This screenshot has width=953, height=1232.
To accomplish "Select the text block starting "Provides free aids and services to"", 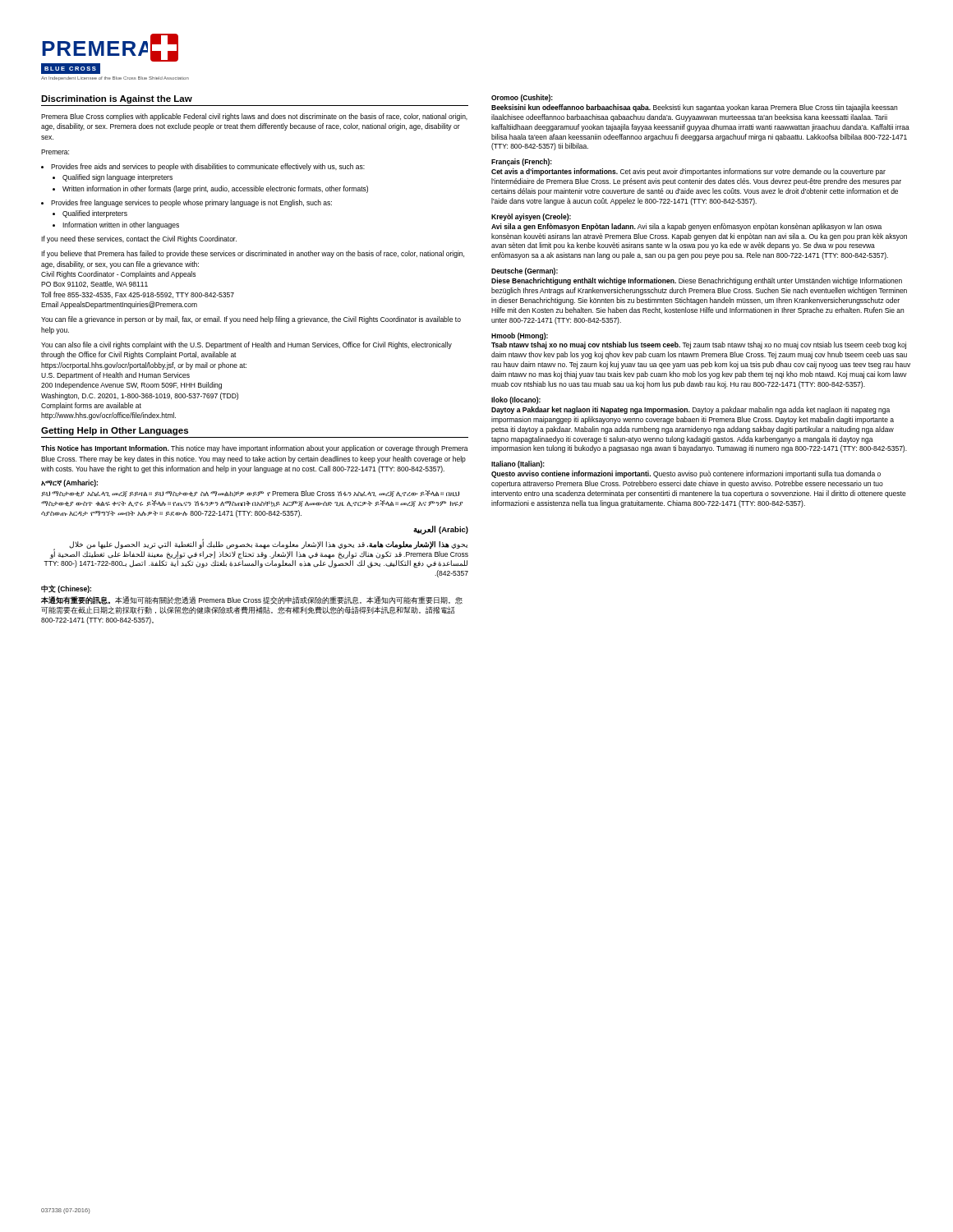I will 260,196.
